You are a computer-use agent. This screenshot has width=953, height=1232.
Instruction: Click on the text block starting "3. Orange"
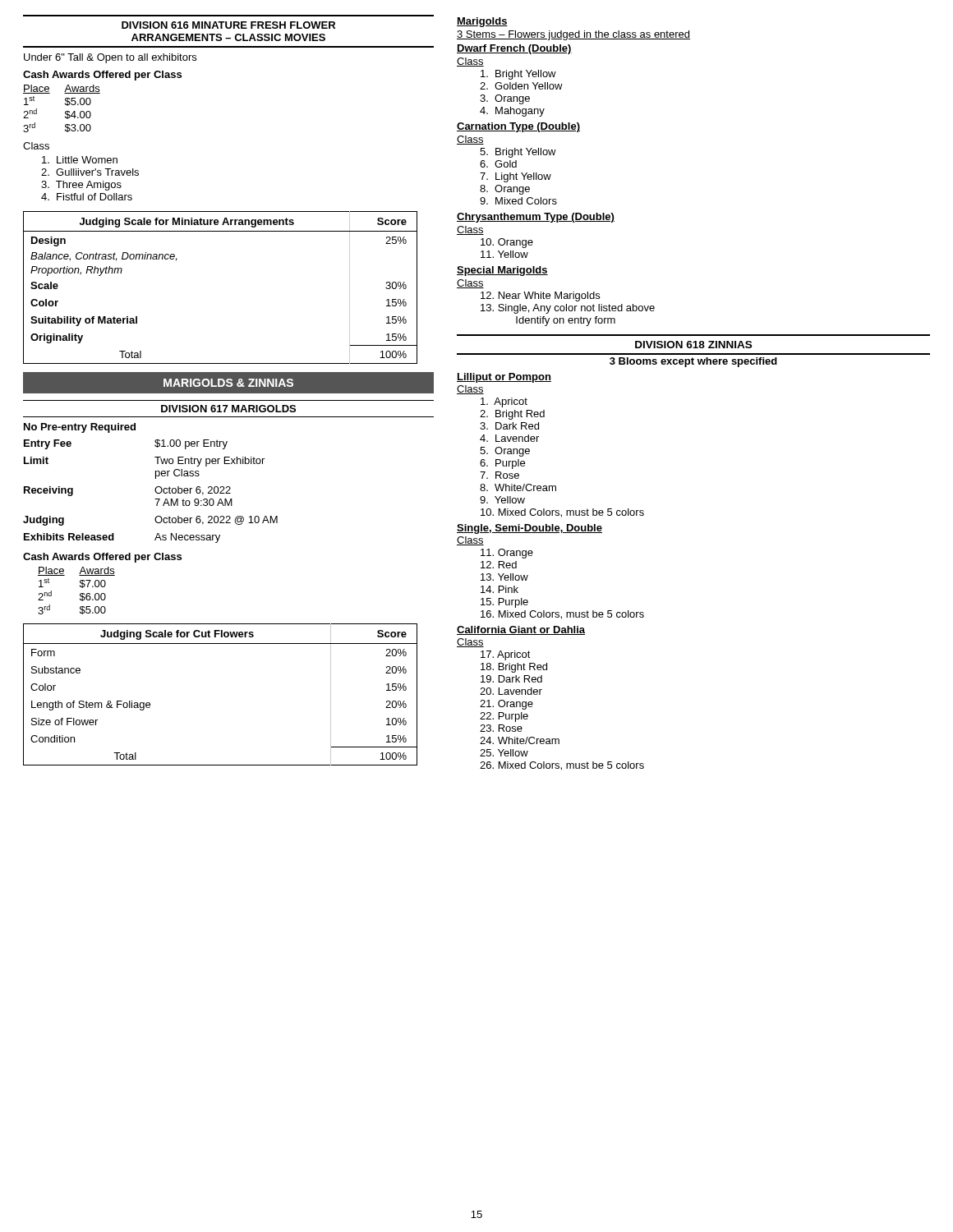point(505,98)
